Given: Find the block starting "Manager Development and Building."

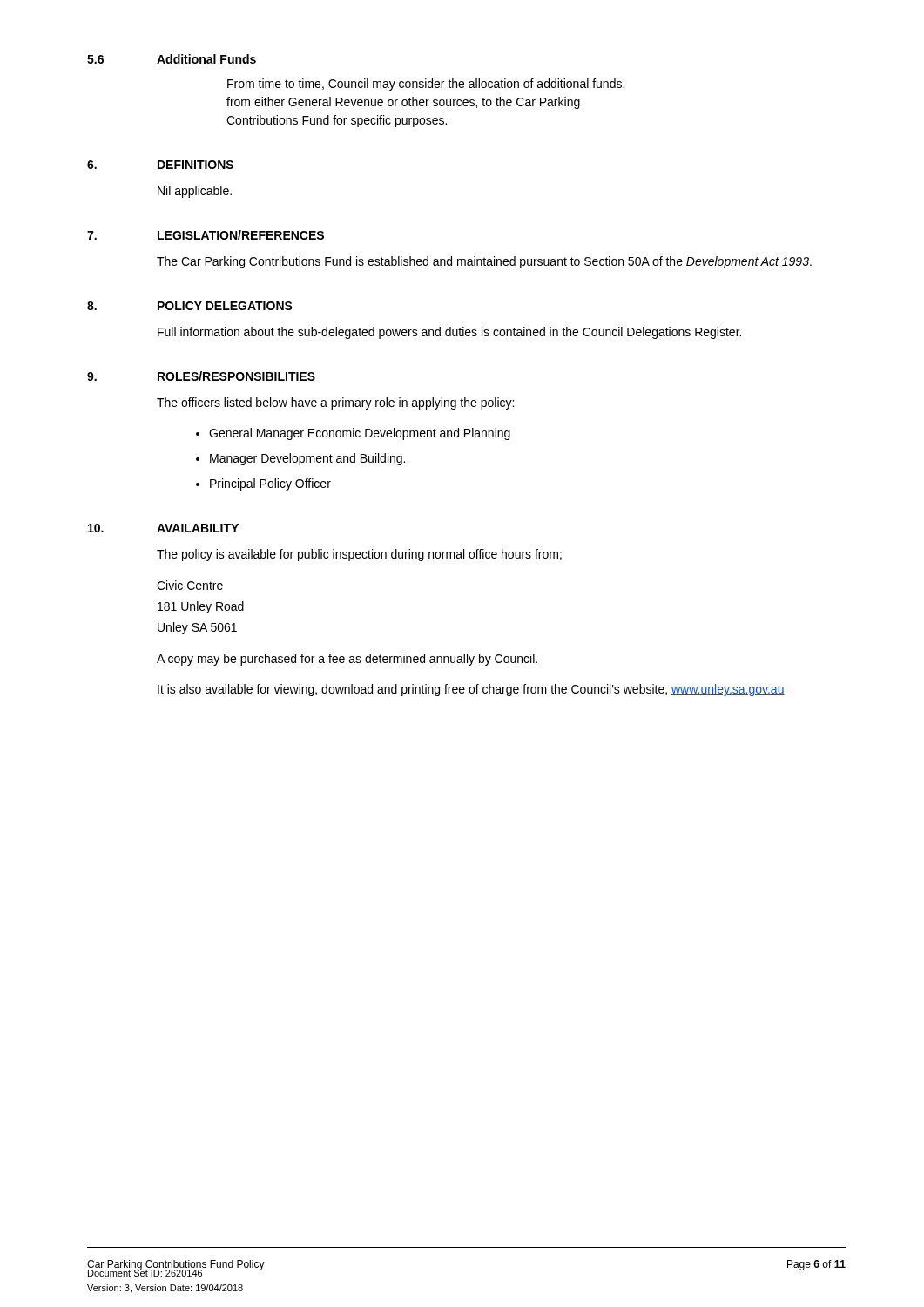Looking at the screenshot, I should tap(308, 458).
